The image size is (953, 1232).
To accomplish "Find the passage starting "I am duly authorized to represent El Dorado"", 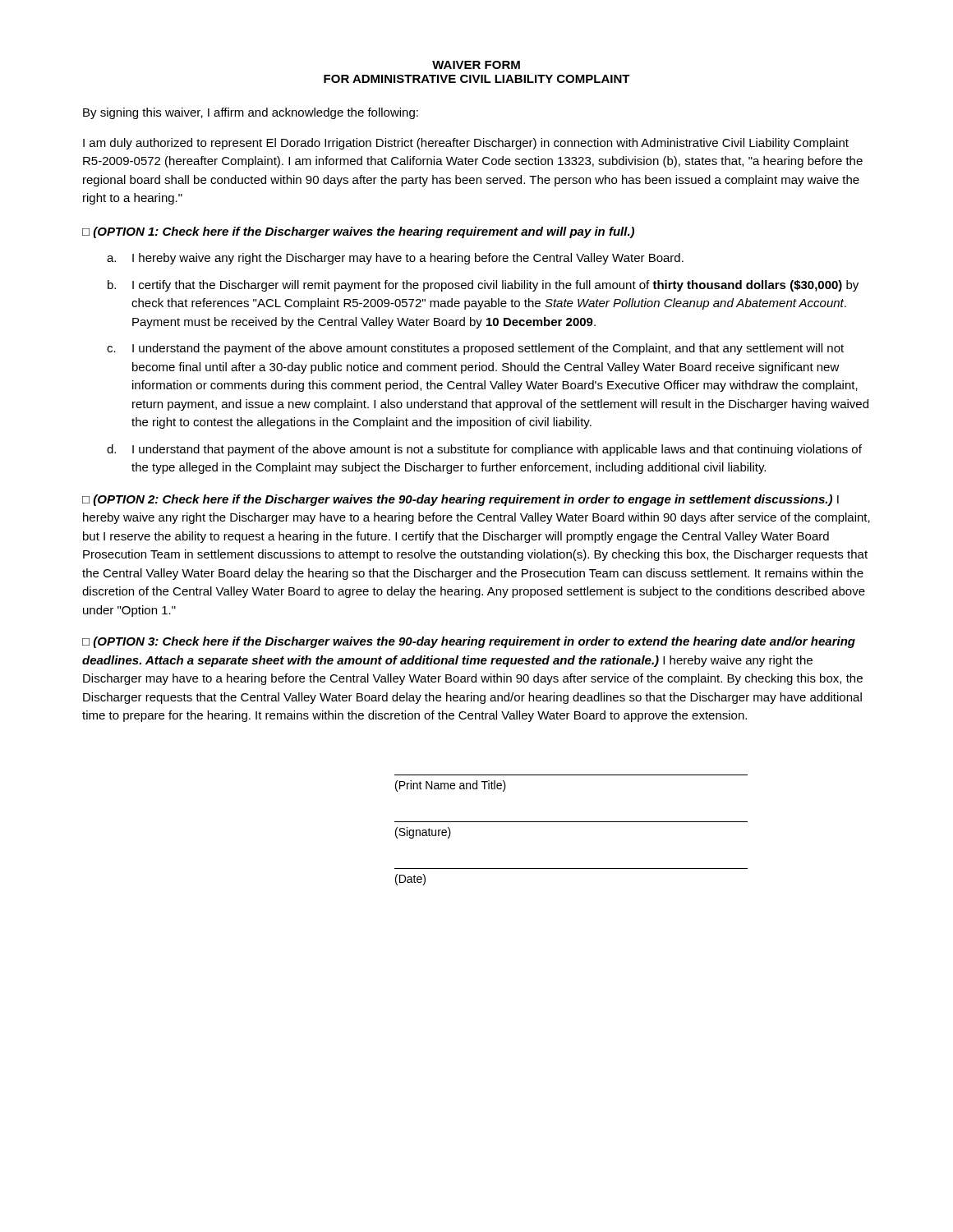I will [x=472, y=170].
